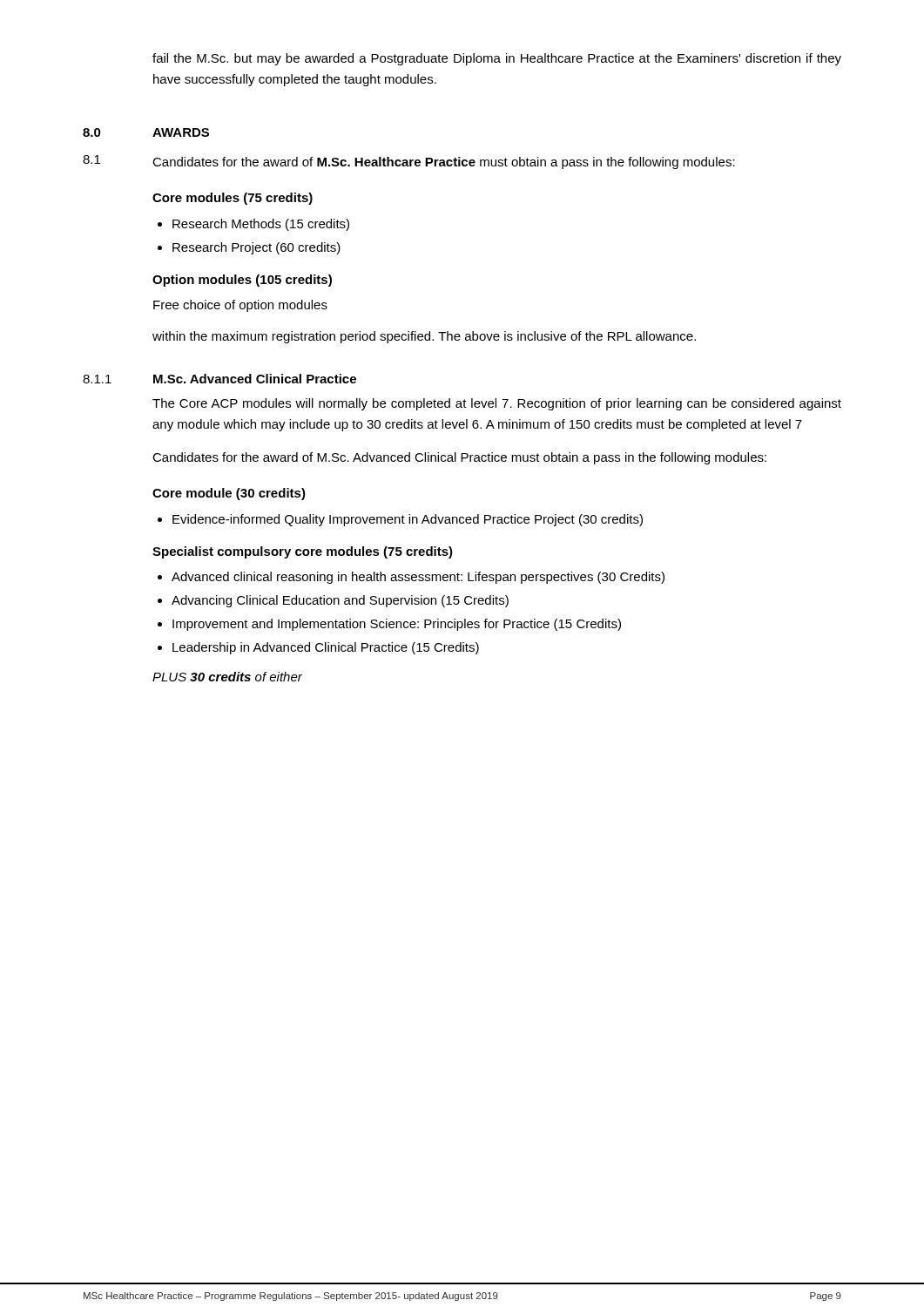Locate the block of text that opens with "1 Candidates for the award of M.Sc. Healthcare"
This screenshot has width=924, height=1307.
462,162
